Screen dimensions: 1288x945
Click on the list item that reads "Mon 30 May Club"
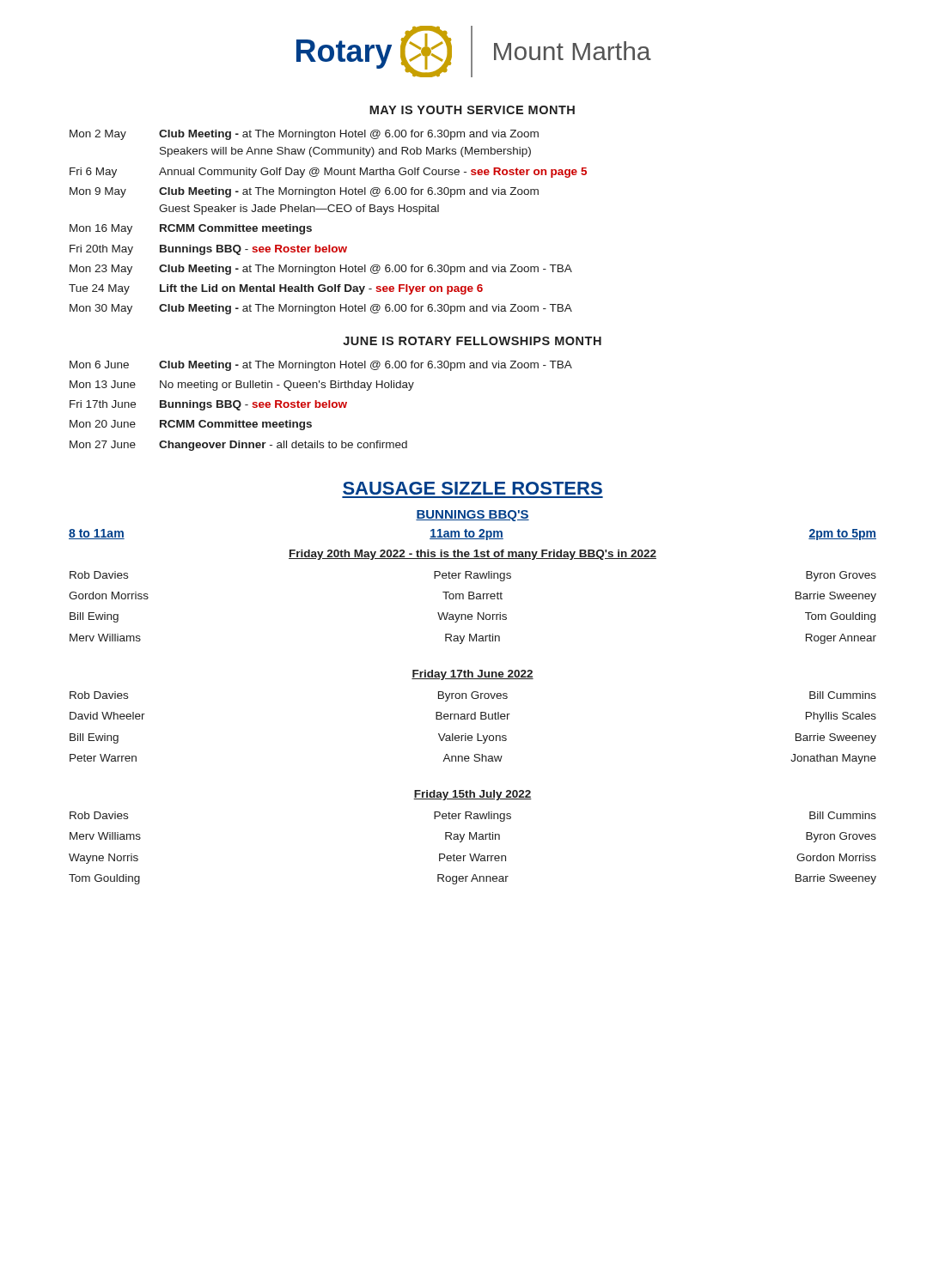[x=472, y=309]
